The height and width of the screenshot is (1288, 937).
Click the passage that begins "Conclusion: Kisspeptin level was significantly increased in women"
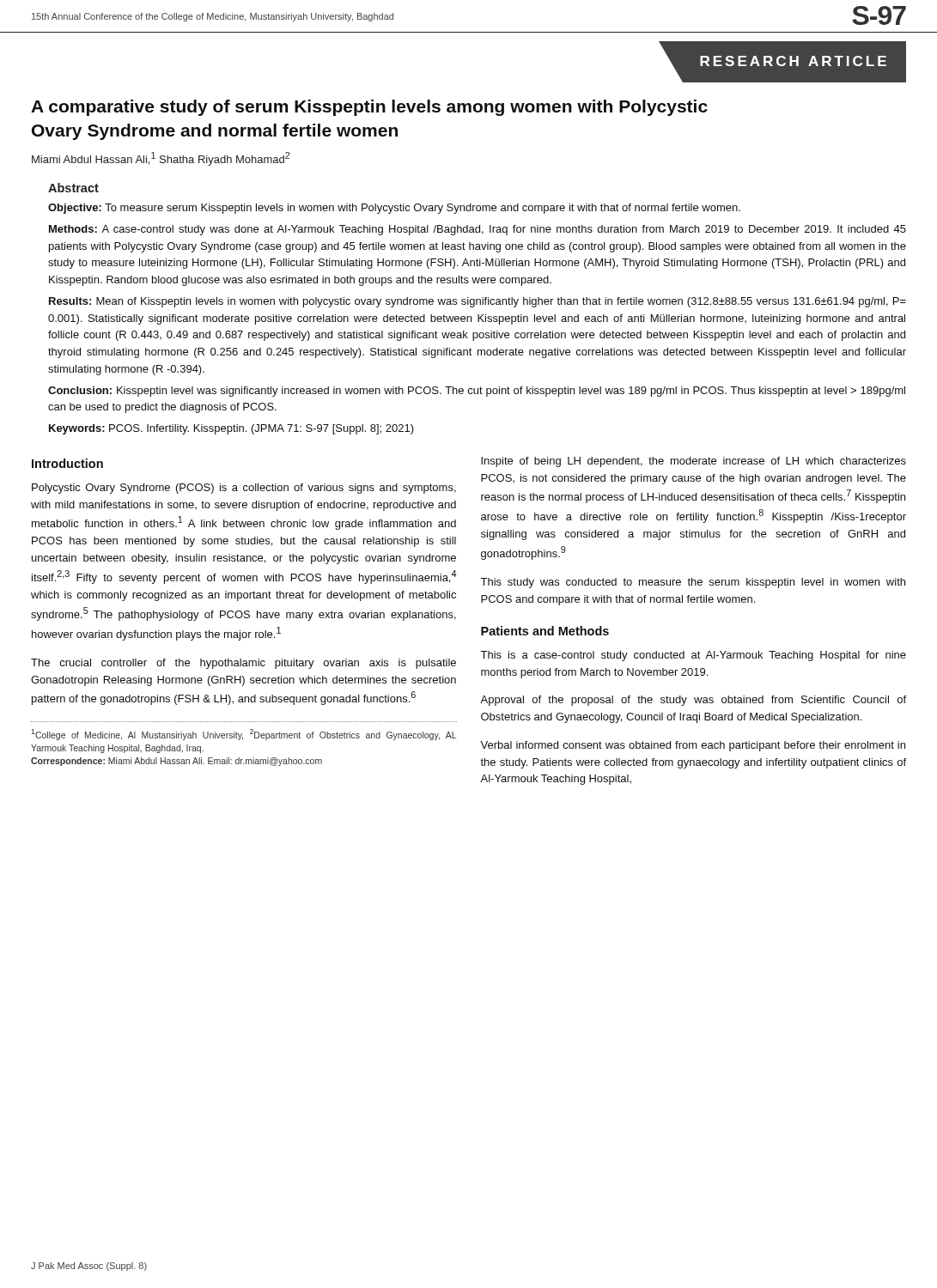coord(477,398)
